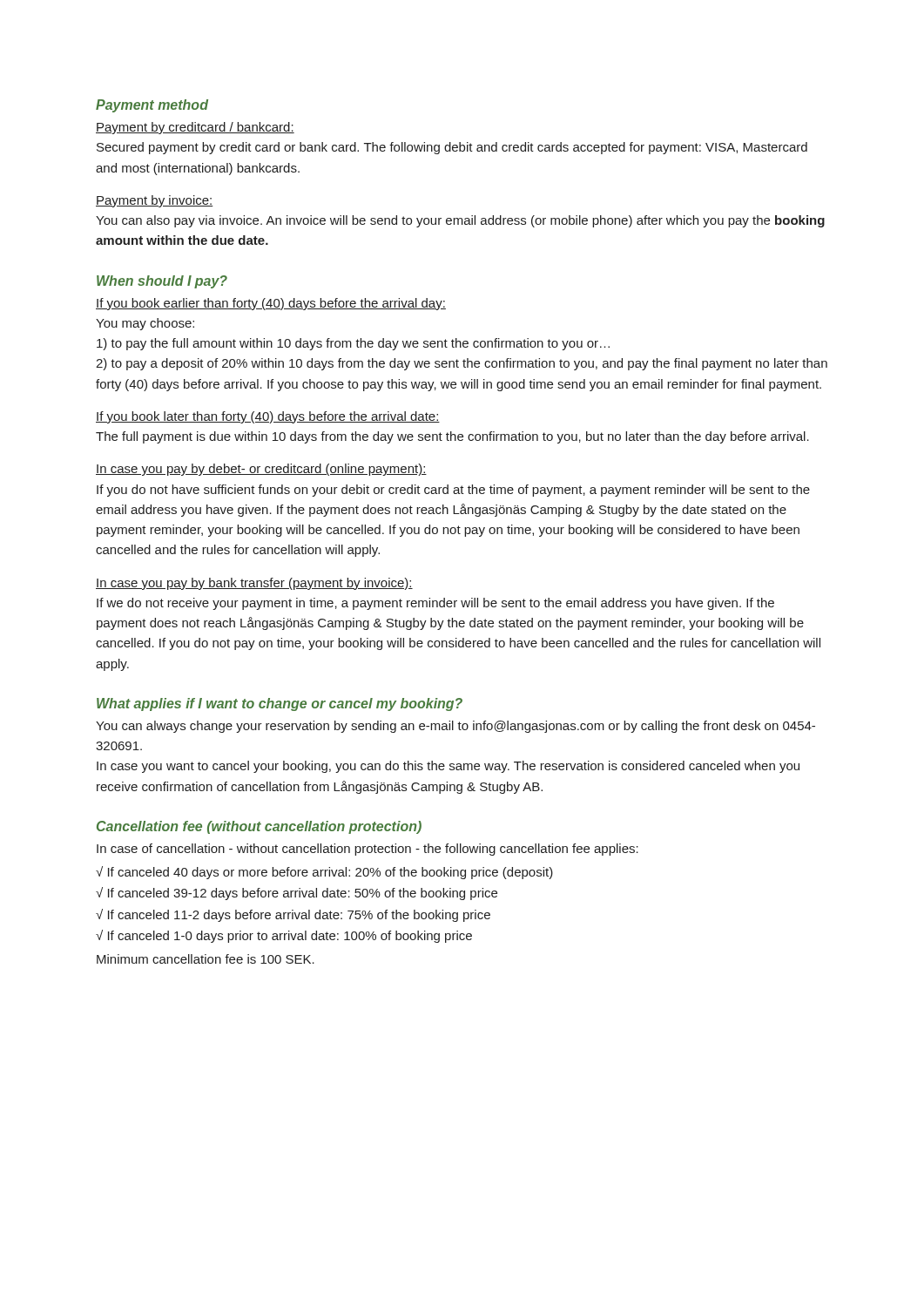Find the text block starting "√ If canceled 1-0 days prior"
This screenshot has width=924, height=1307.
click(284, 935)
